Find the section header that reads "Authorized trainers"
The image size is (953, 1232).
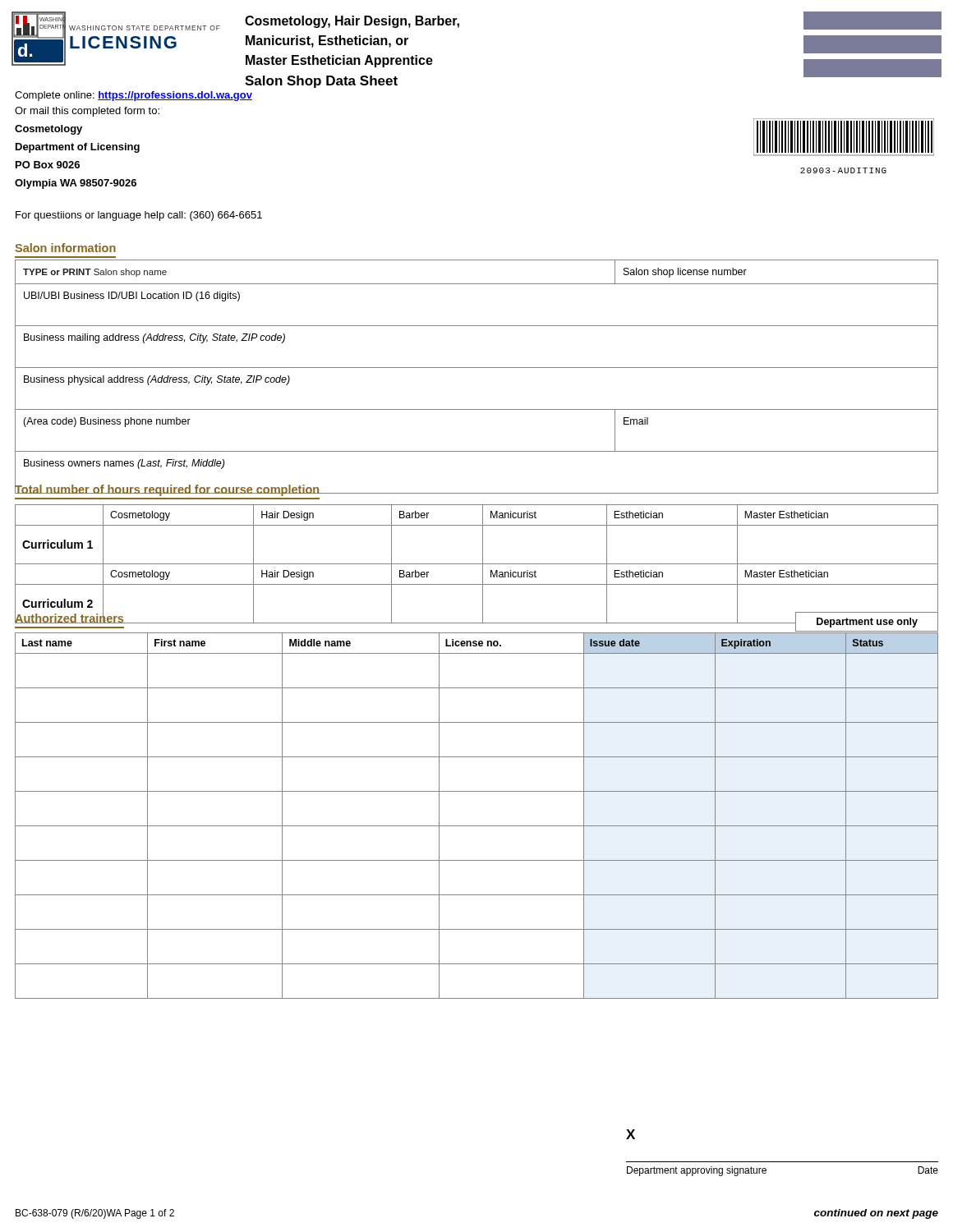click(x=69, y=620)
